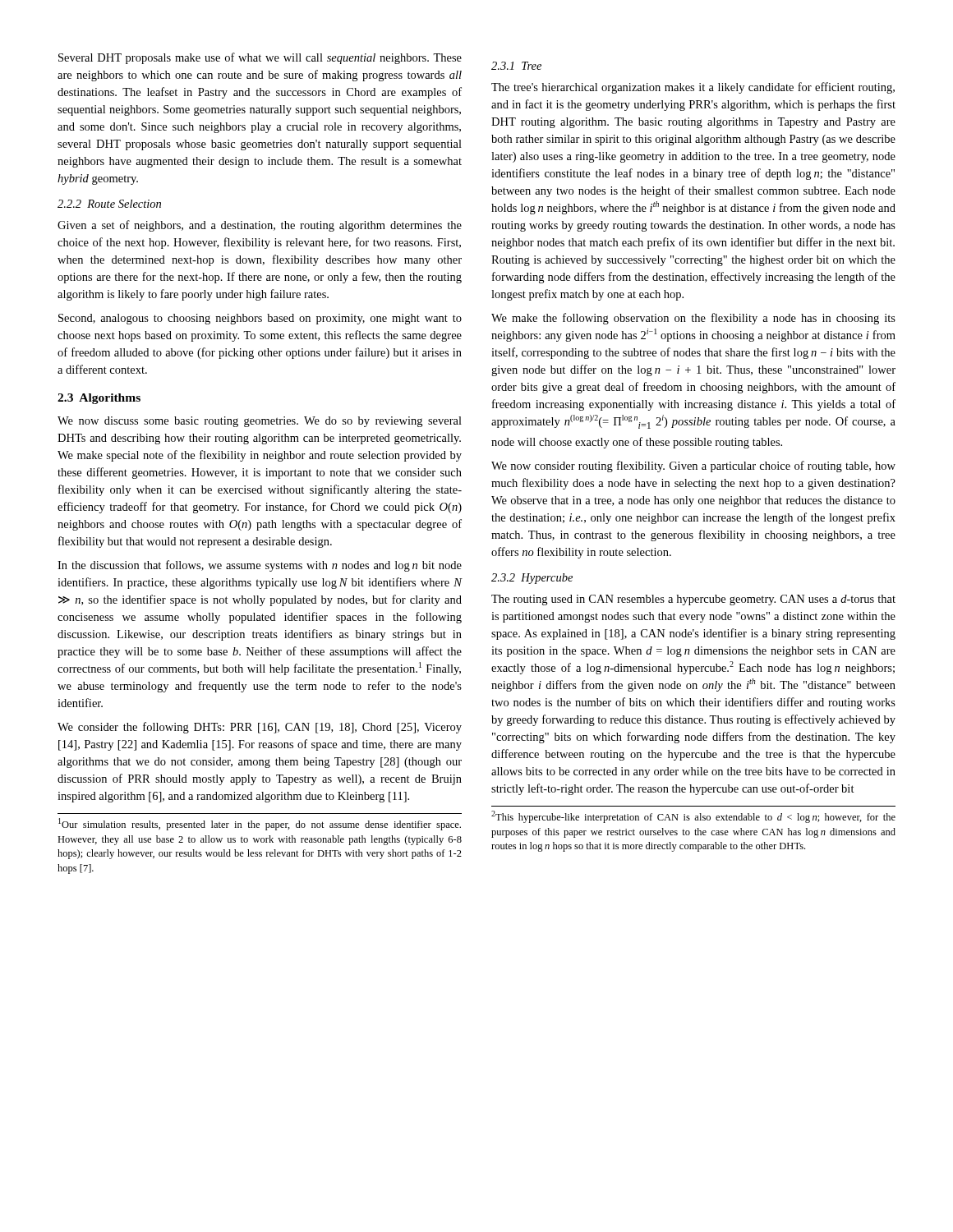Click on the text block containing "Given a set of neighbors, and a"
The height and width of the screenshot is (1232, 953).
pos(260,298)
